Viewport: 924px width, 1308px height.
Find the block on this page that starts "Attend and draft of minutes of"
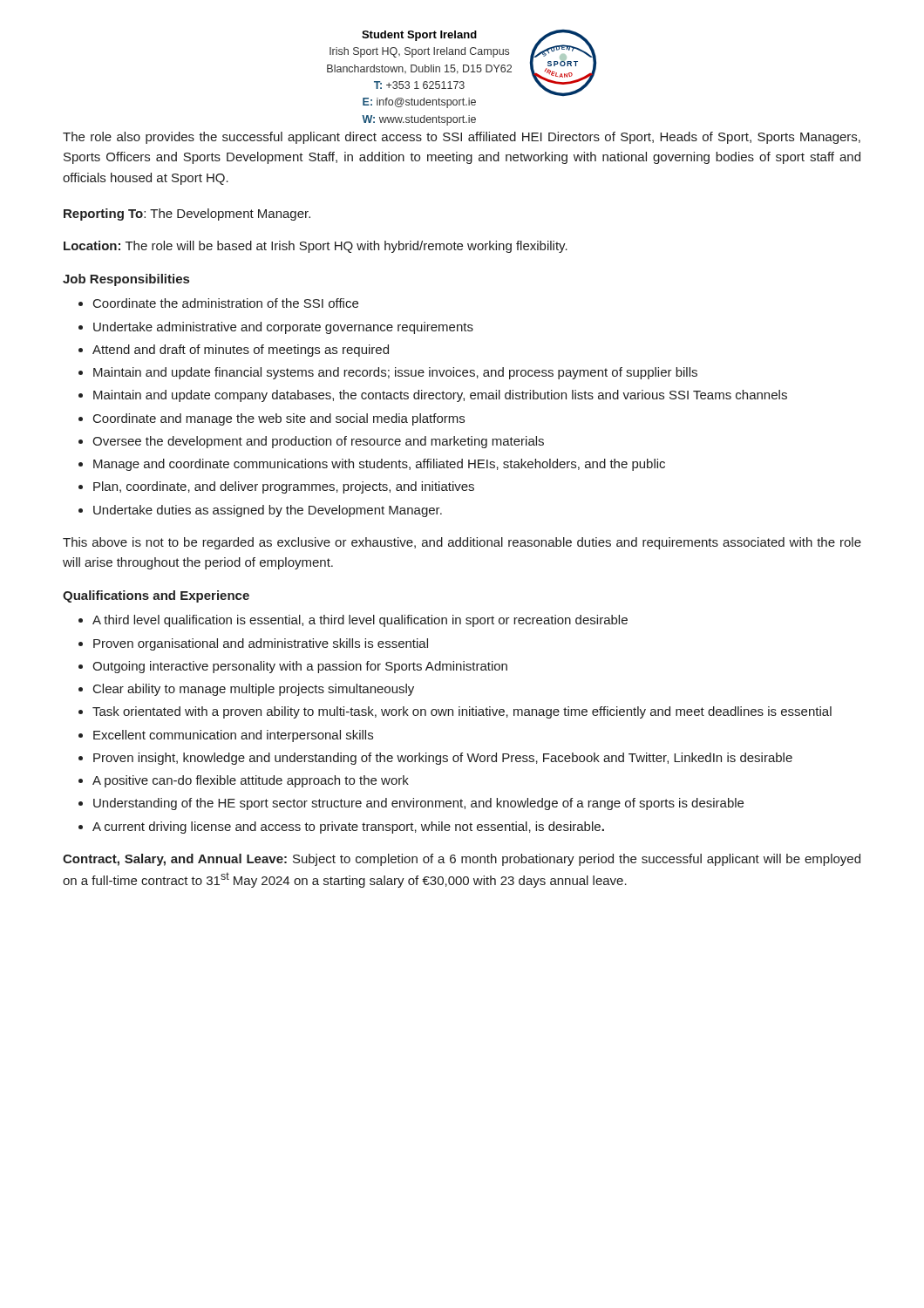tap(241, 349)
